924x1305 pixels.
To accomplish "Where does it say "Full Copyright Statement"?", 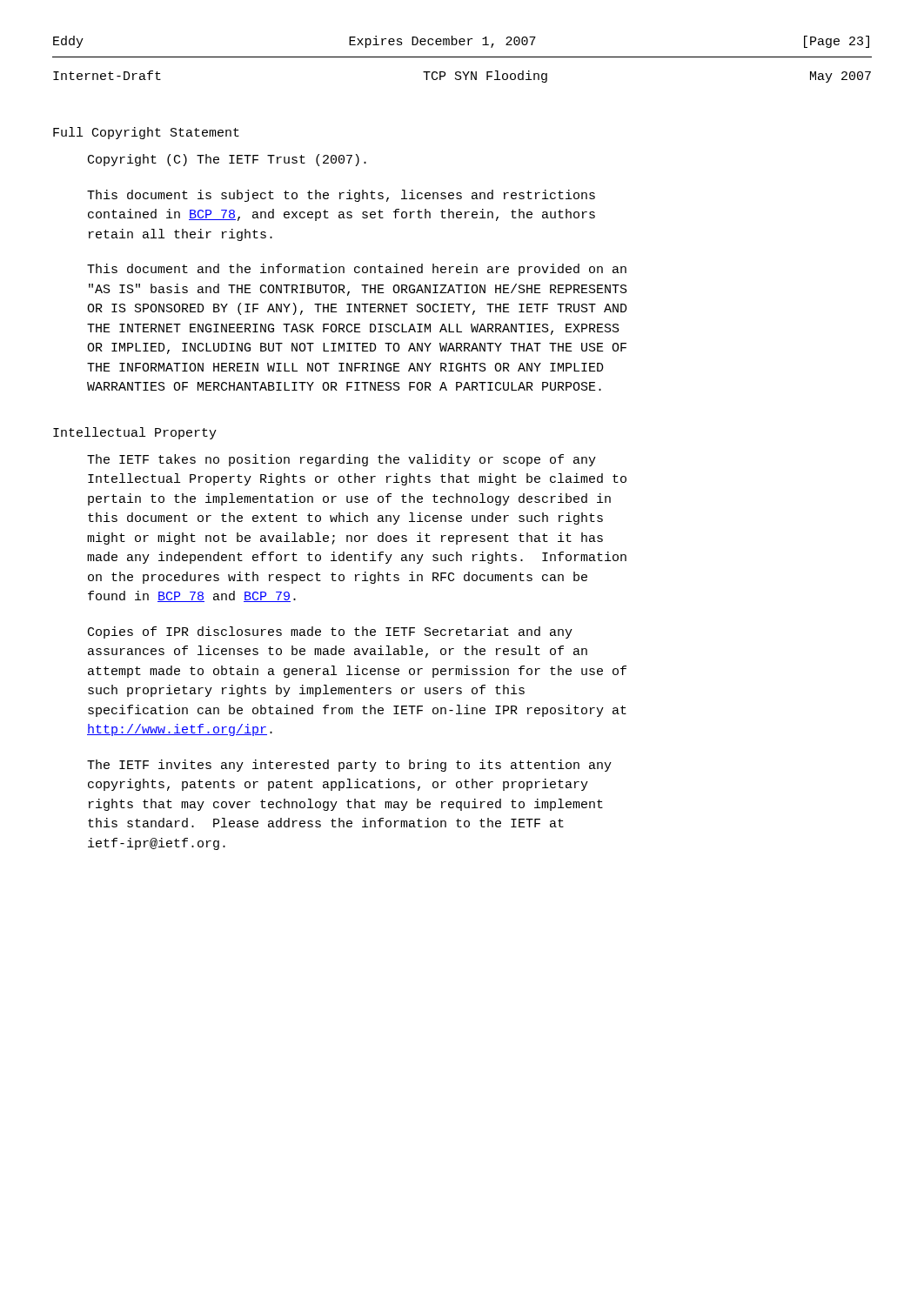I will click(x=146, y=134).
